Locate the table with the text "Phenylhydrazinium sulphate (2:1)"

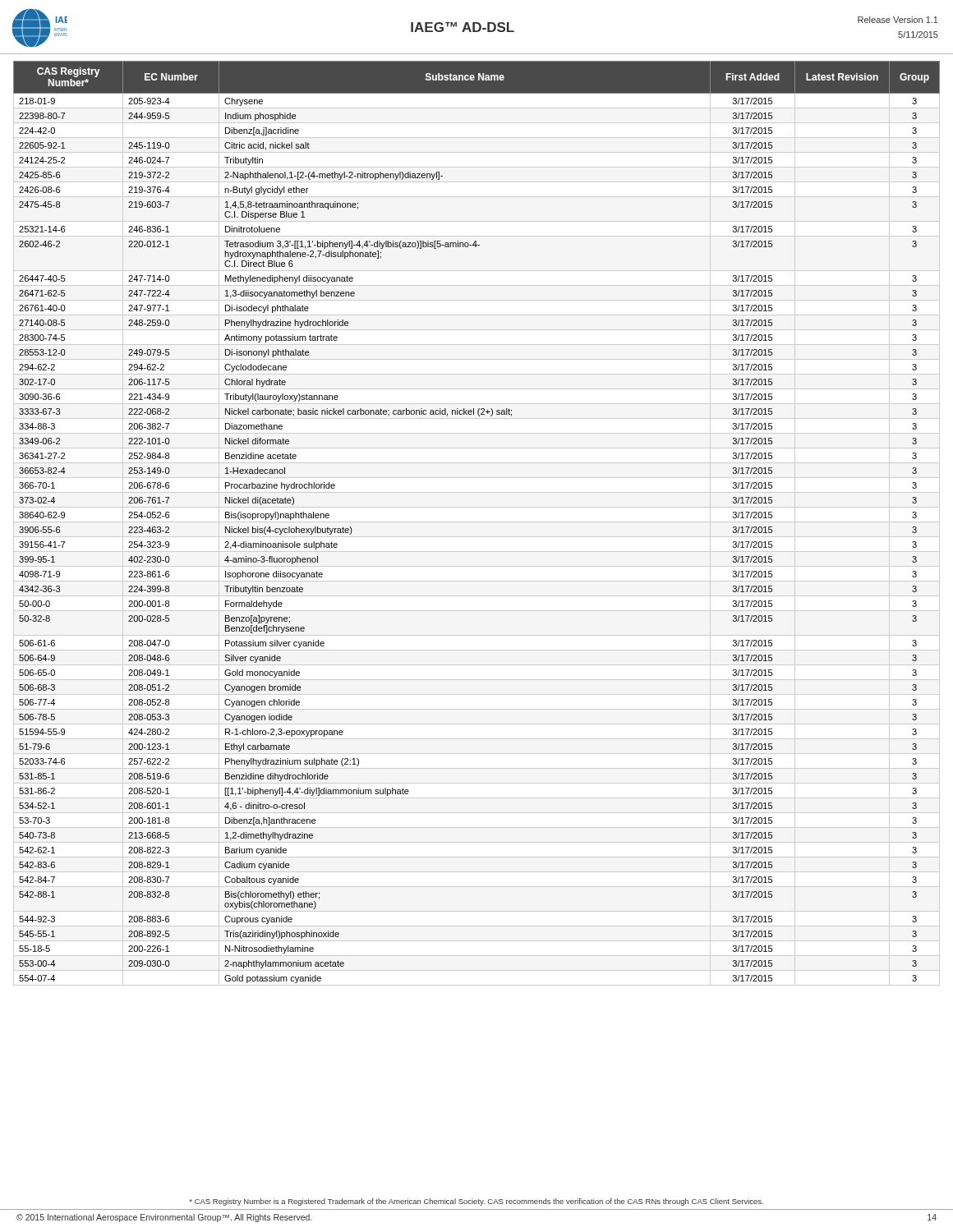(476, 523)
